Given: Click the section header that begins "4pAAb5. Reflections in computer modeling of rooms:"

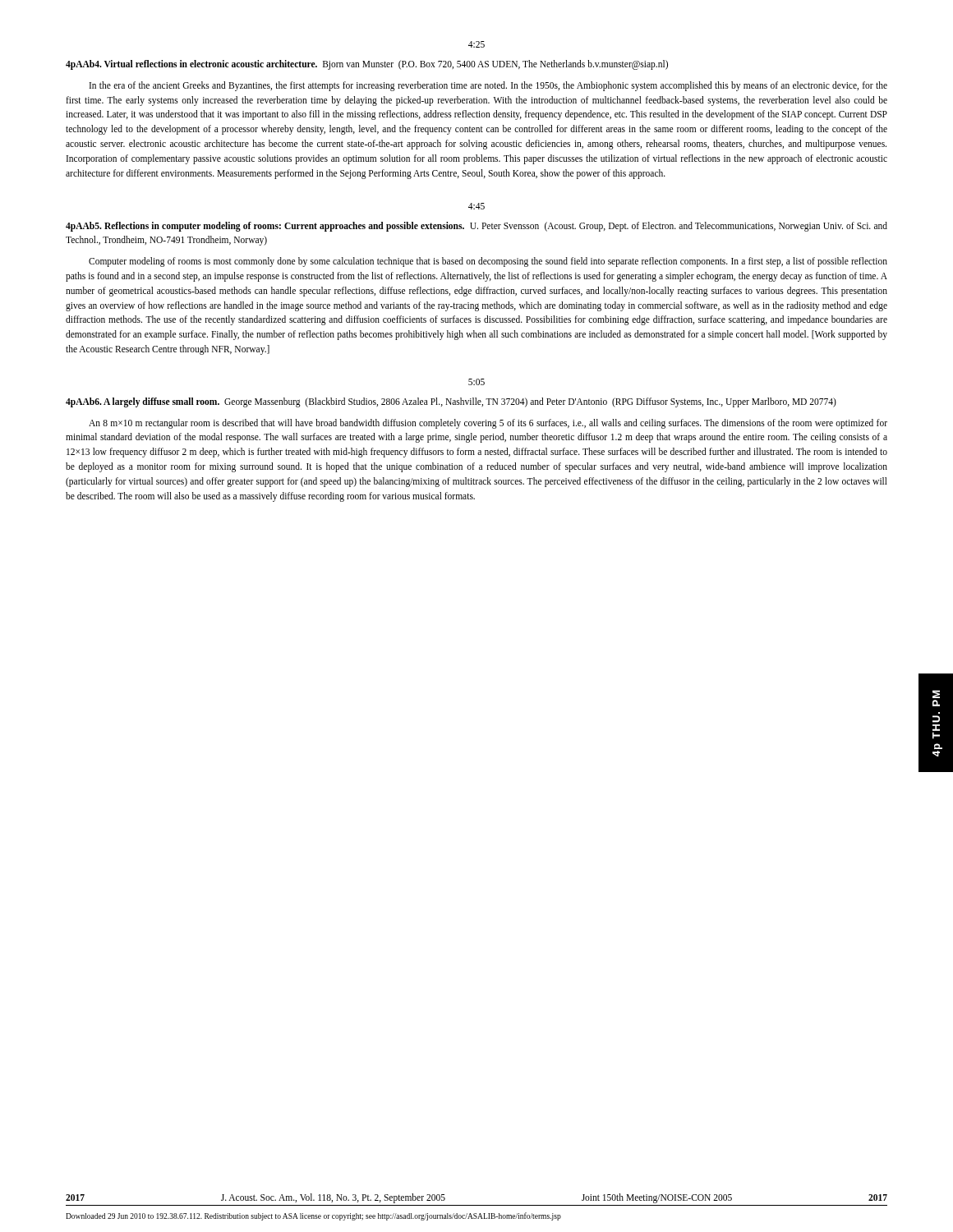Looking at the screenshot, I should (x=476, y=233).
